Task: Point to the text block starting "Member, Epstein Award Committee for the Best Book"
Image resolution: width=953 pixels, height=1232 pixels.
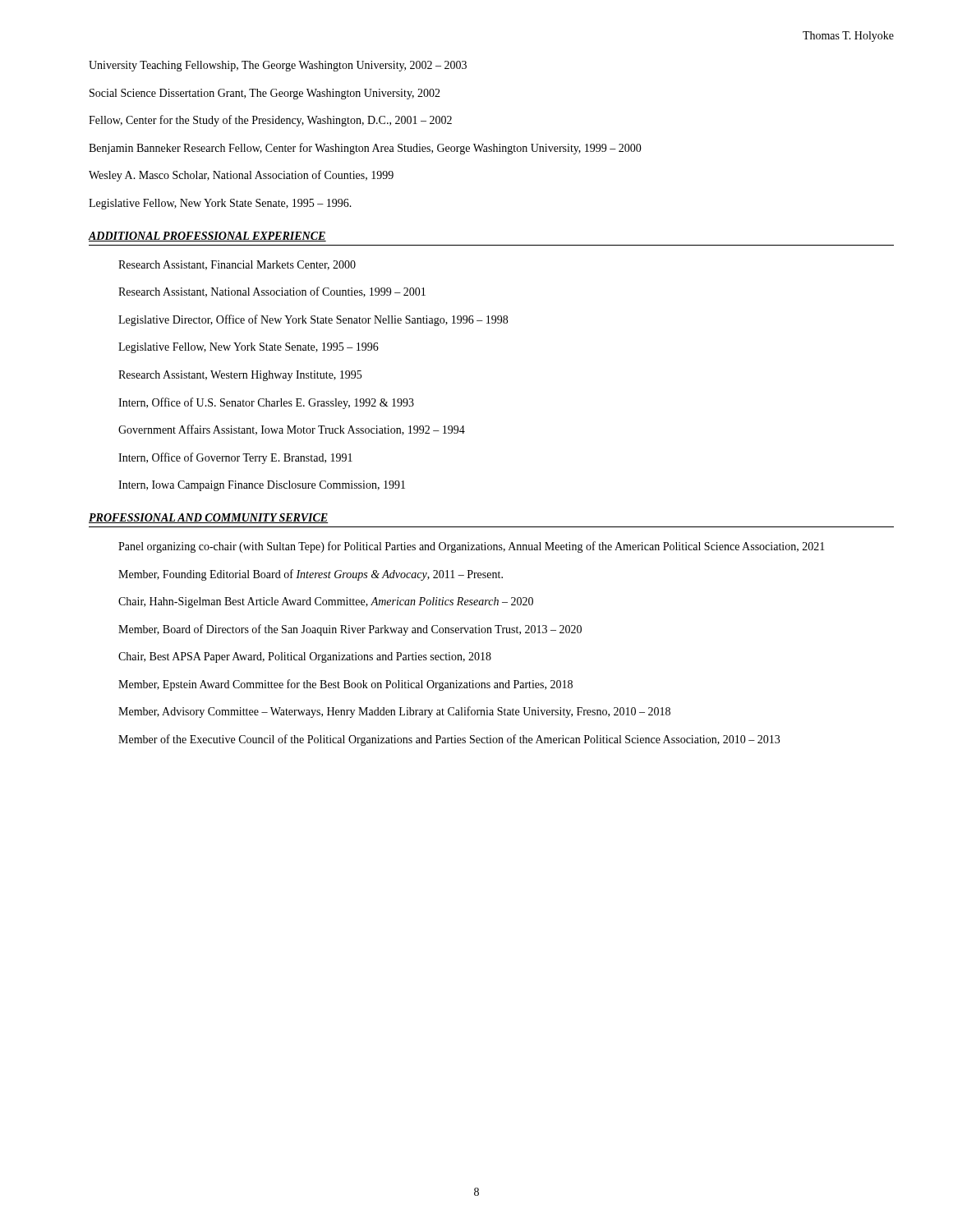Action: [346, 684]
